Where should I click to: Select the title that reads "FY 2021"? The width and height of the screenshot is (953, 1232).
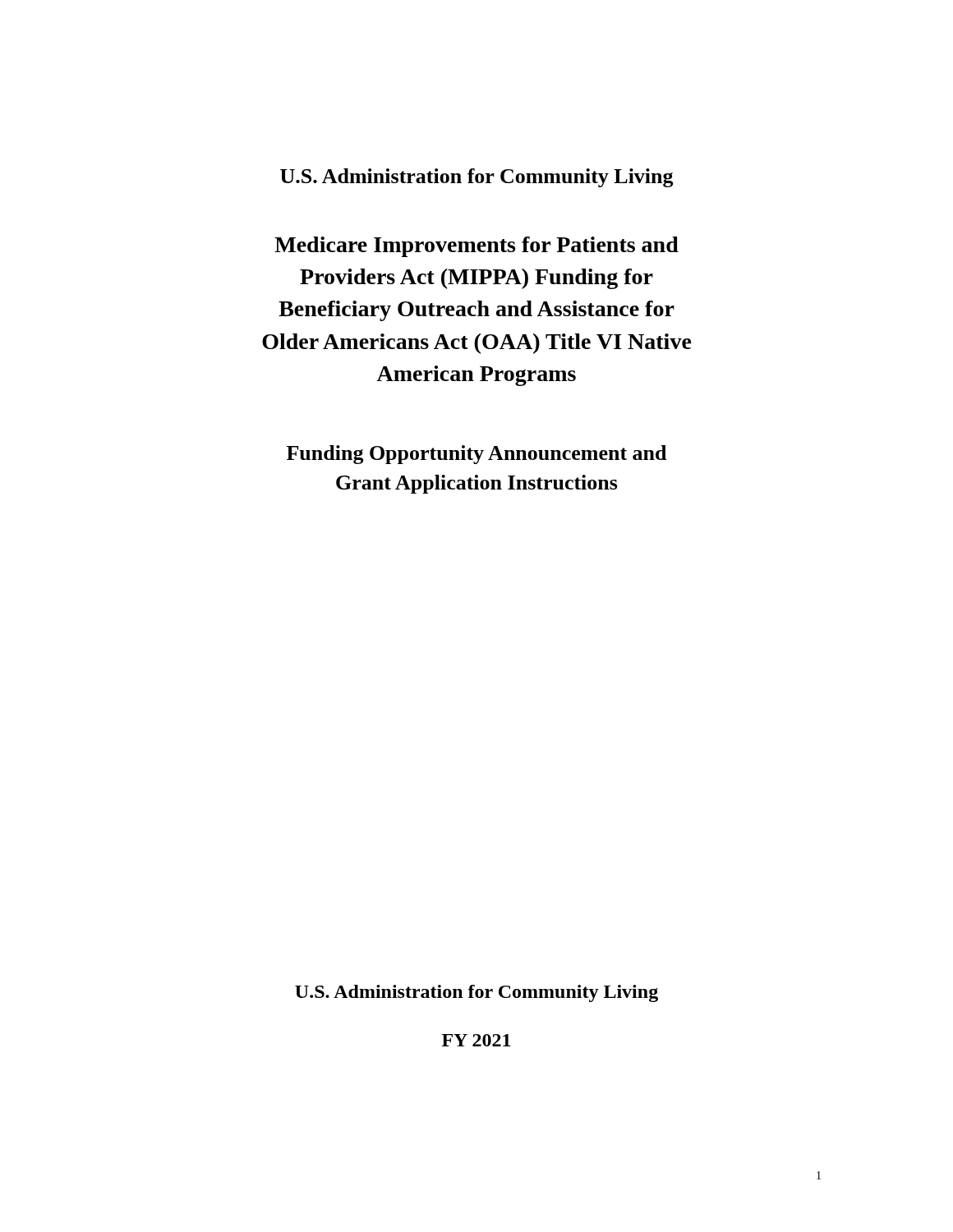click(x=476, y=1040)
